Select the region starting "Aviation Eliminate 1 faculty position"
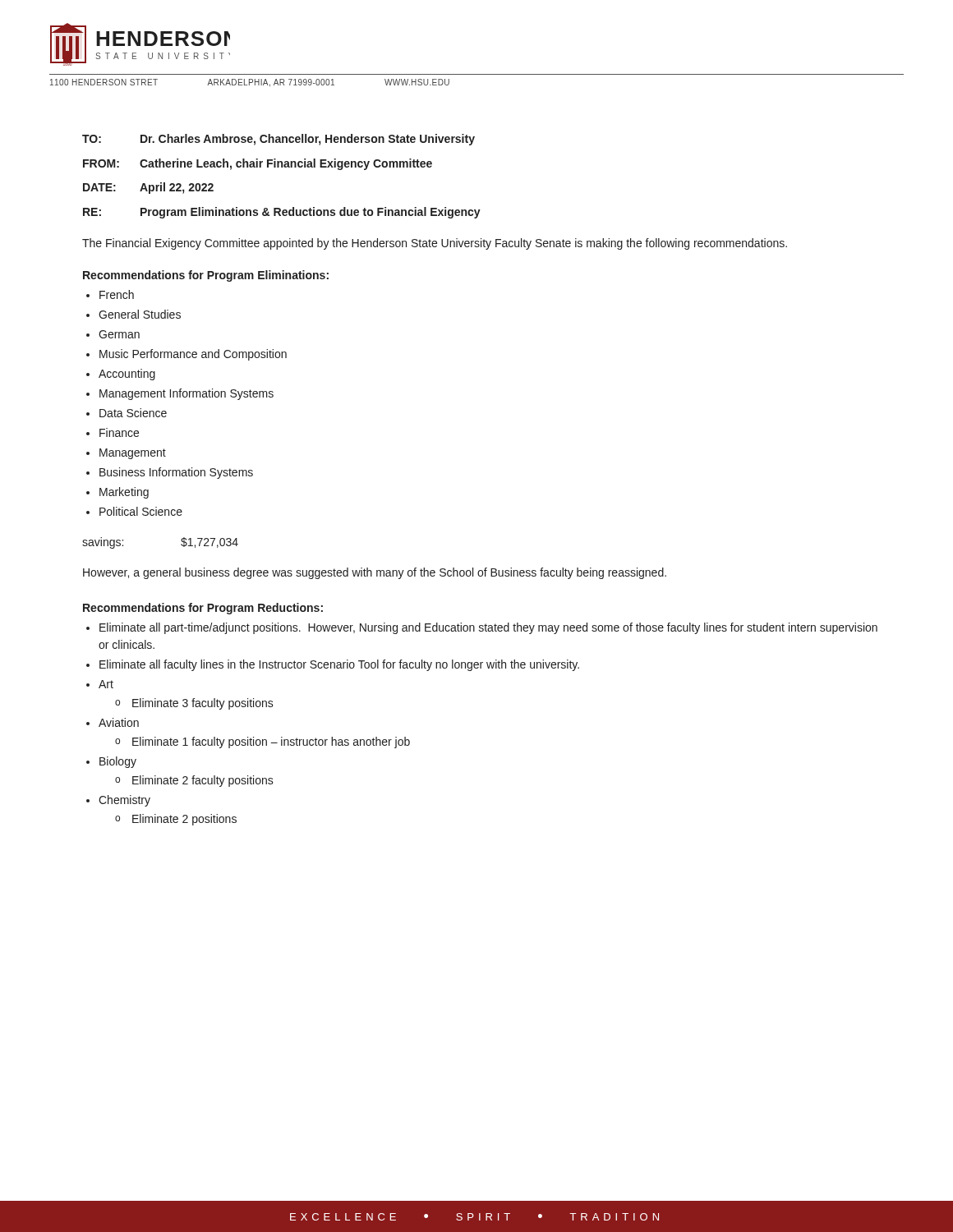This screenshot has width=953, height=1232. click(119, 722)
